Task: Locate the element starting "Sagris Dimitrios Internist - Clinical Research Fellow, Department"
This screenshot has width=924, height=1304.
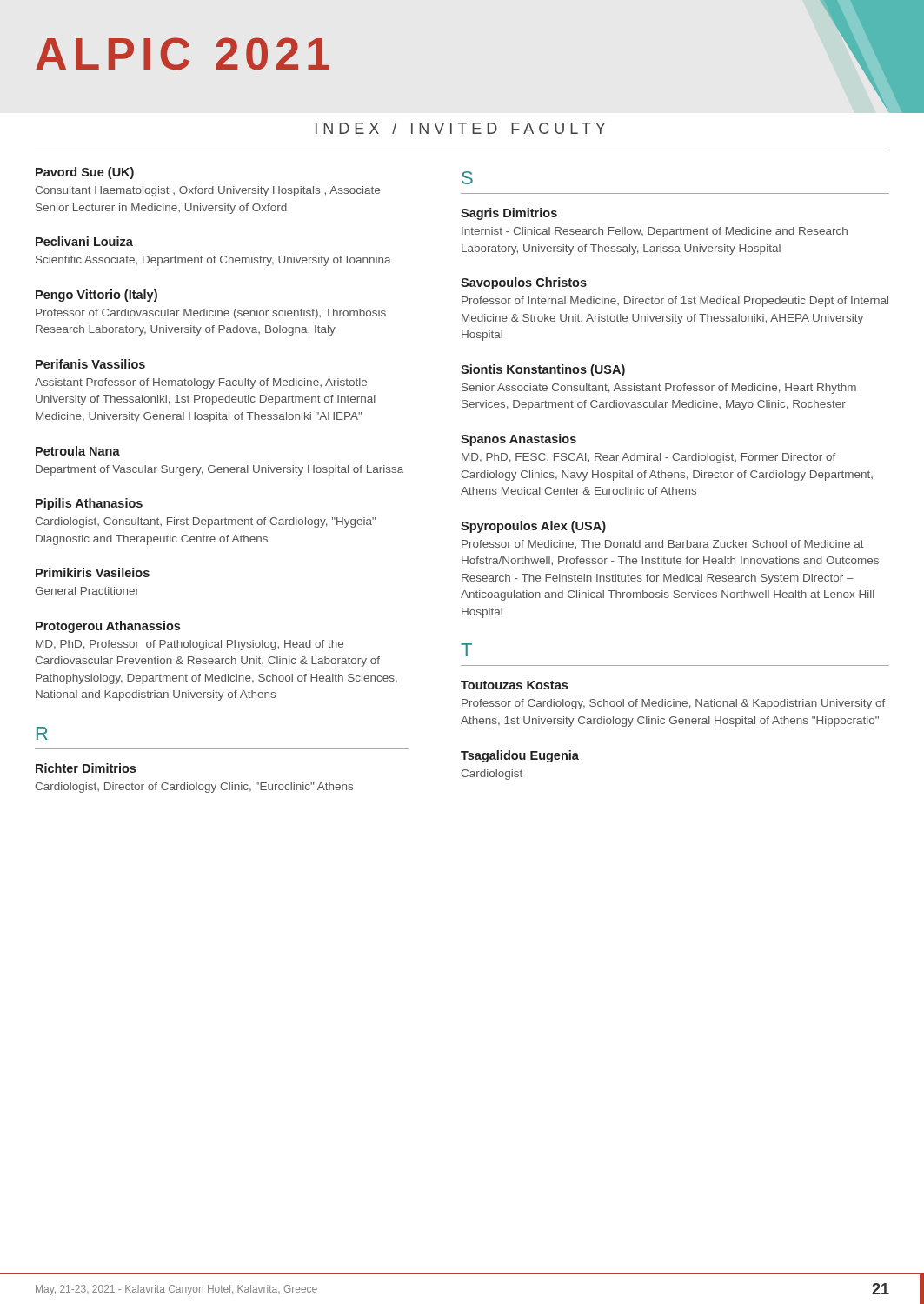Action: click(675, 231)
